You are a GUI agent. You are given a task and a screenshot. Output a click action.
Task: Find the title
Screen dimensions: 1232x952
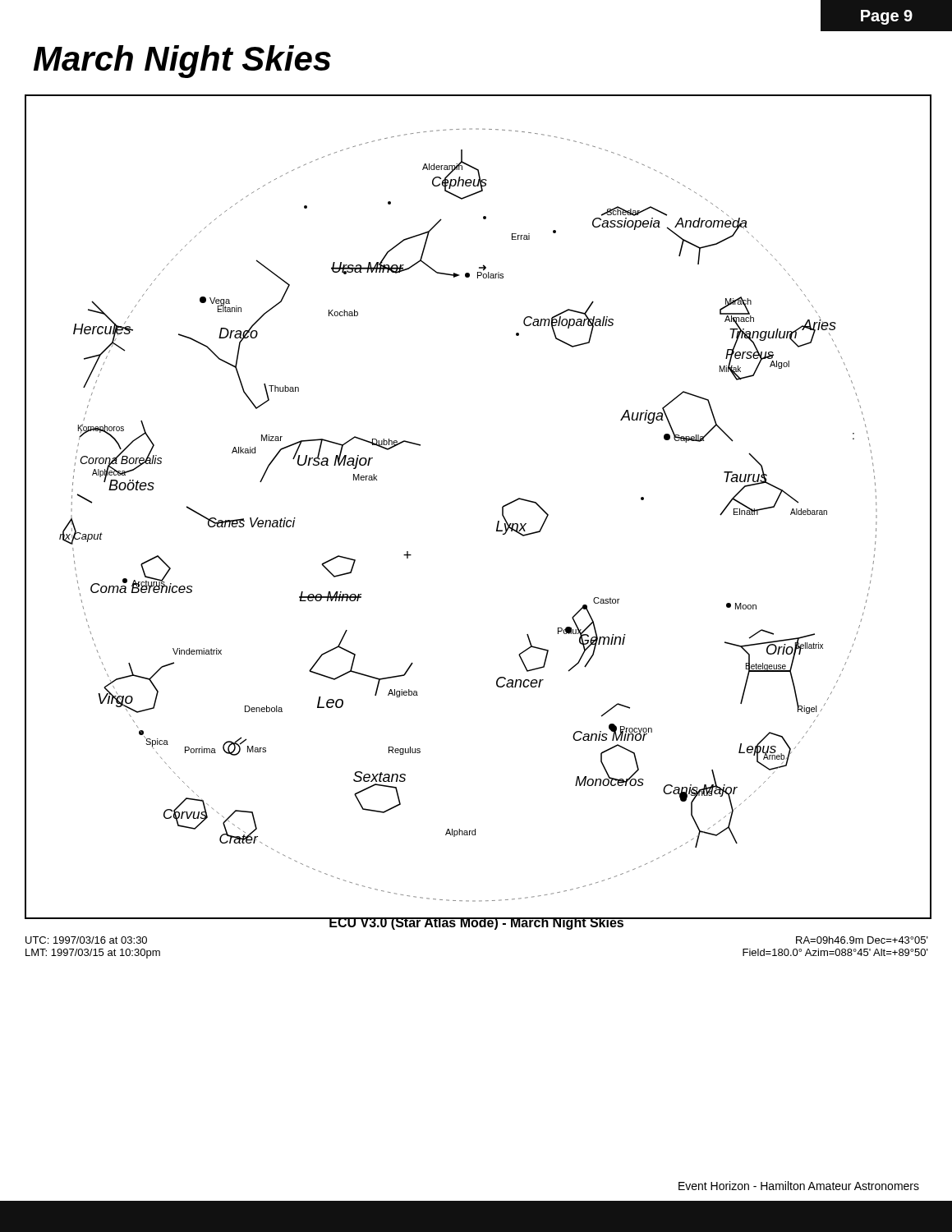point(182,59)
